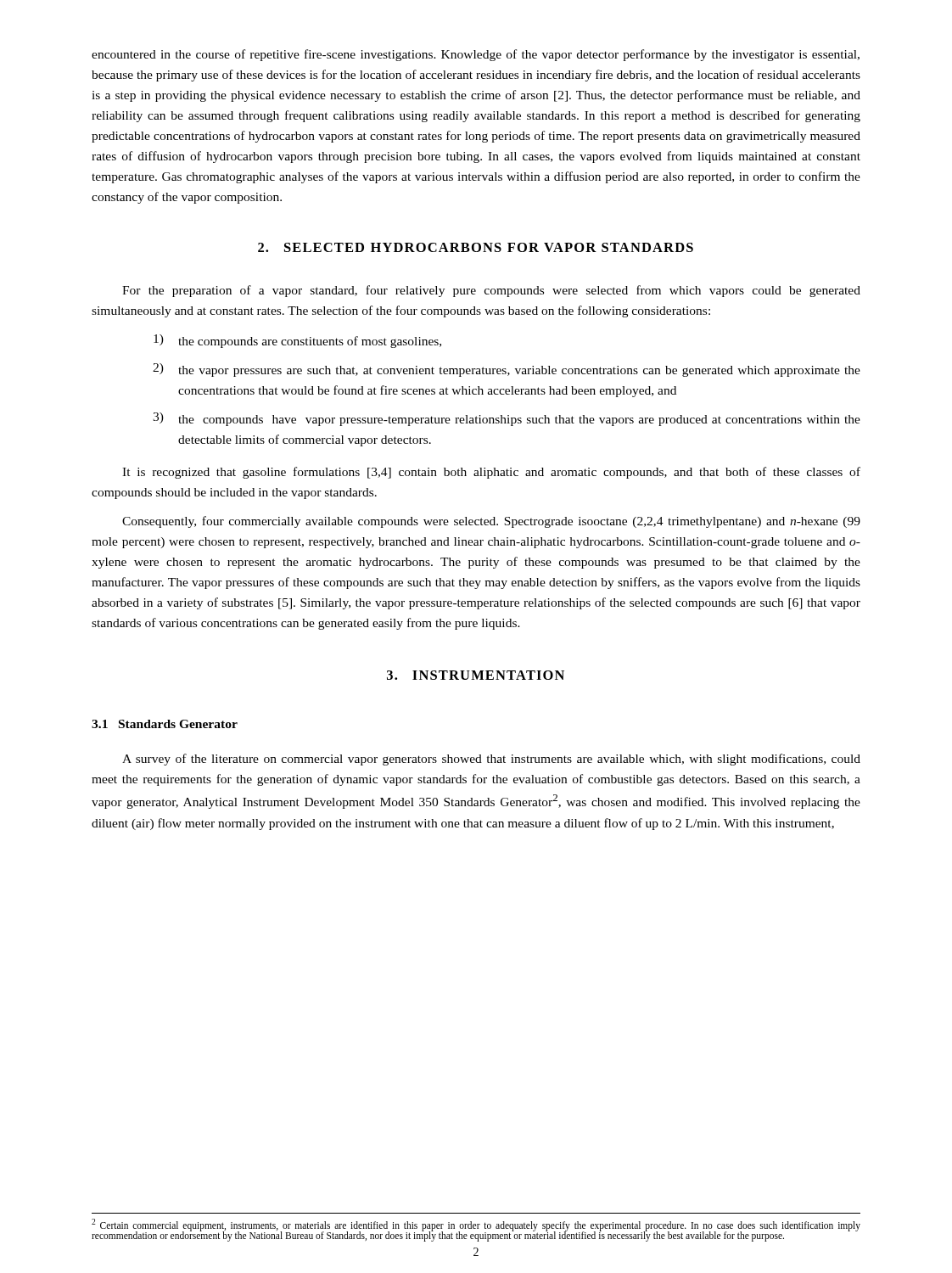Image resolution: width=952 pixels, height=1273 pixels.
Task: Click the passage that begins "3) the compounds have vapor pressure-temperature"
Action: point(507,430)
